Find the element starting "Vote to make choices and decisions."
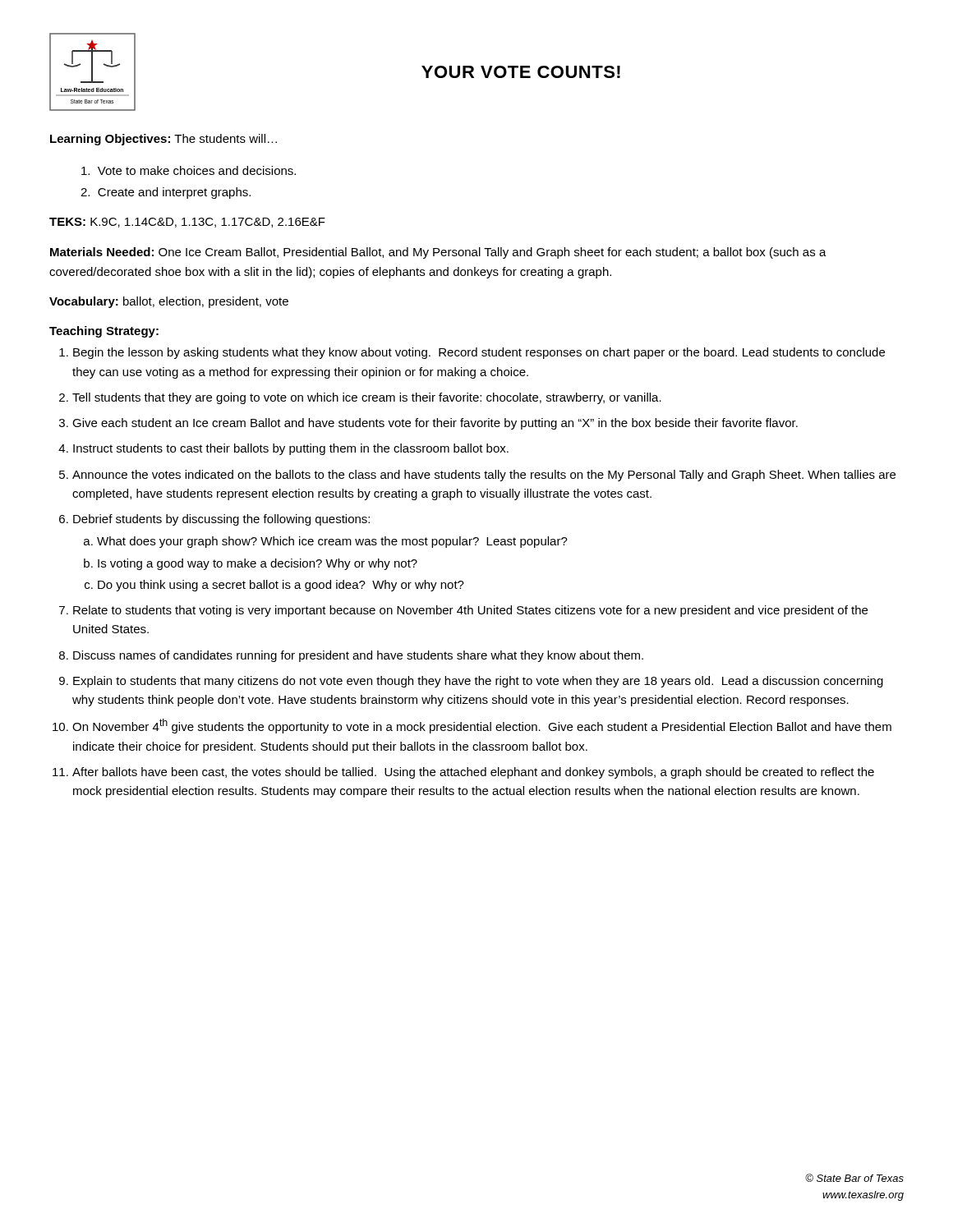This screenshot has width=953, height=1232. [189, 171]
